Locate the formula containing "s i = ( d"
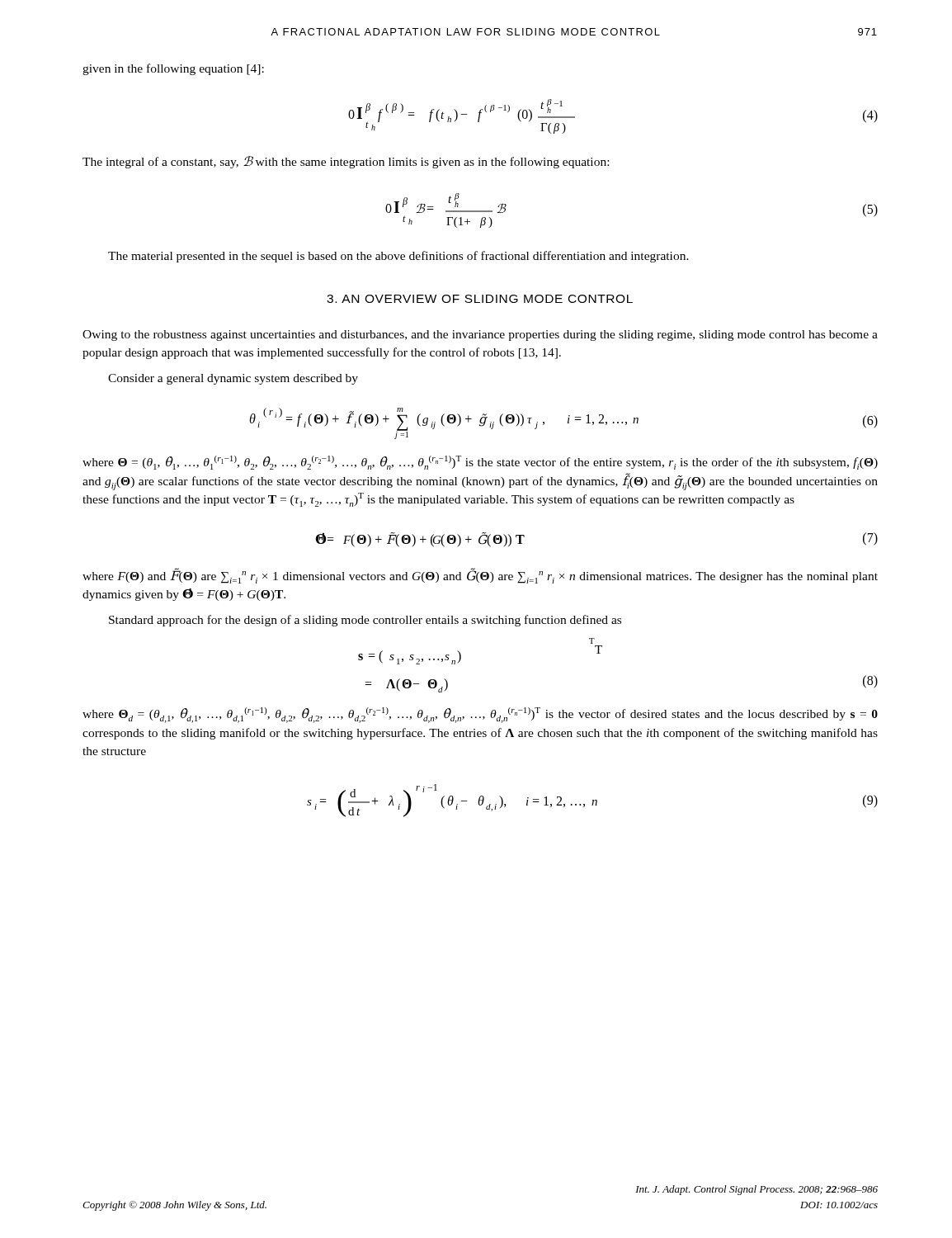The width and height of the screenshot is (952, 1238). (592, 800)
